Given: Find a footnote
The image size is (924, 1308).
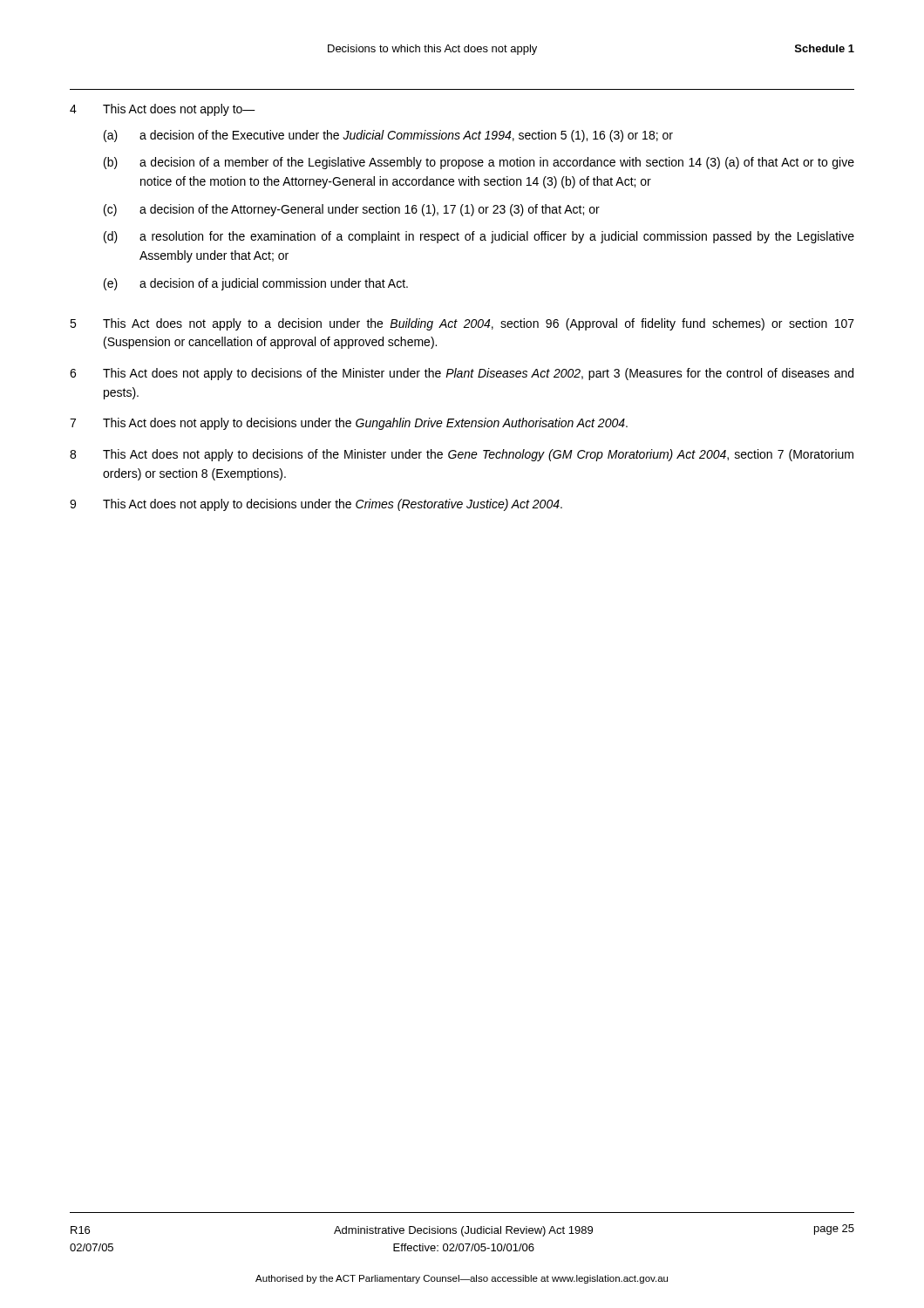Looking at the screenshot, I should click(462, 1278).
